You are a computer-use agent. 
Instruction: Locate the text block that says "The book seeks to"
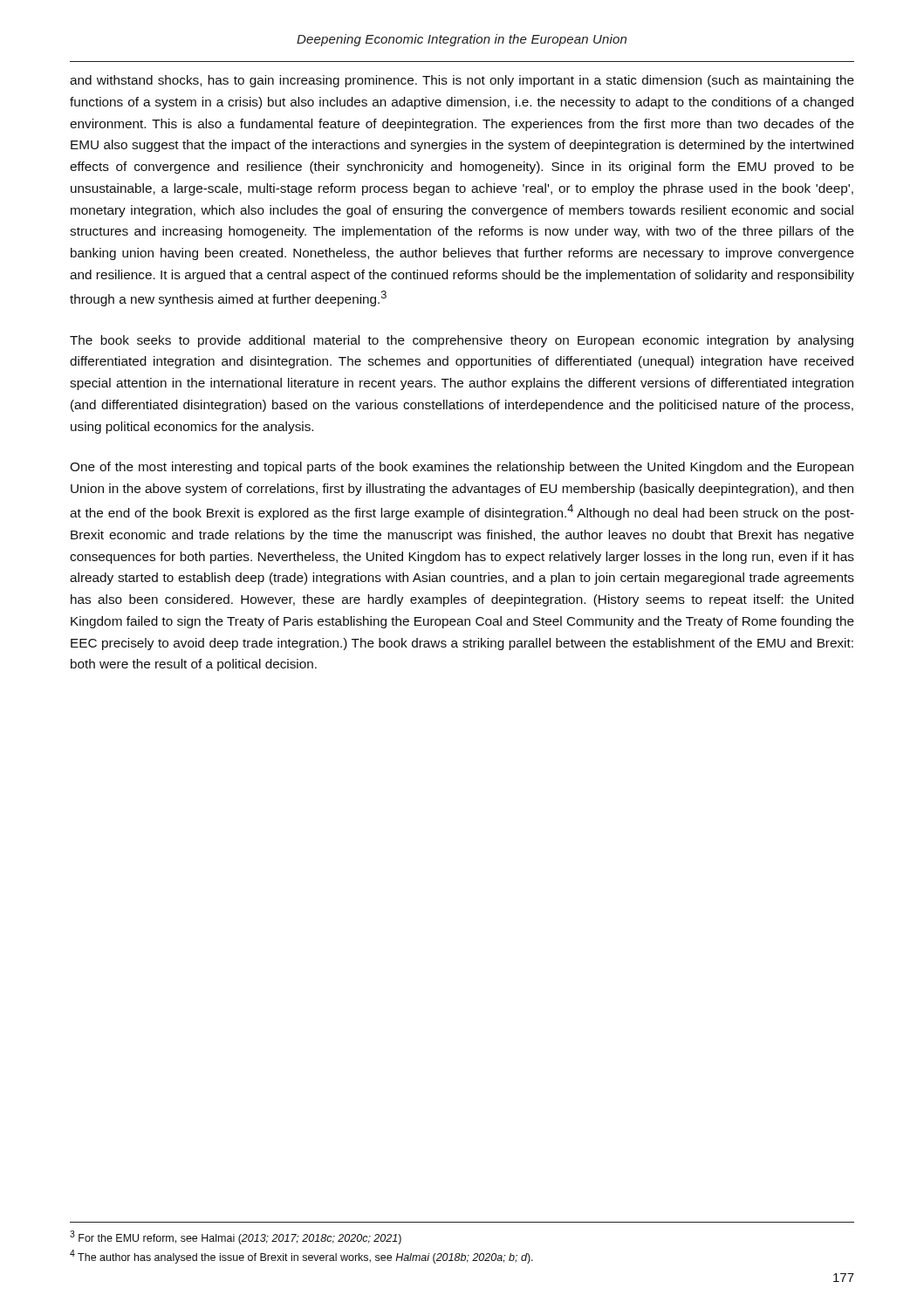462,383
